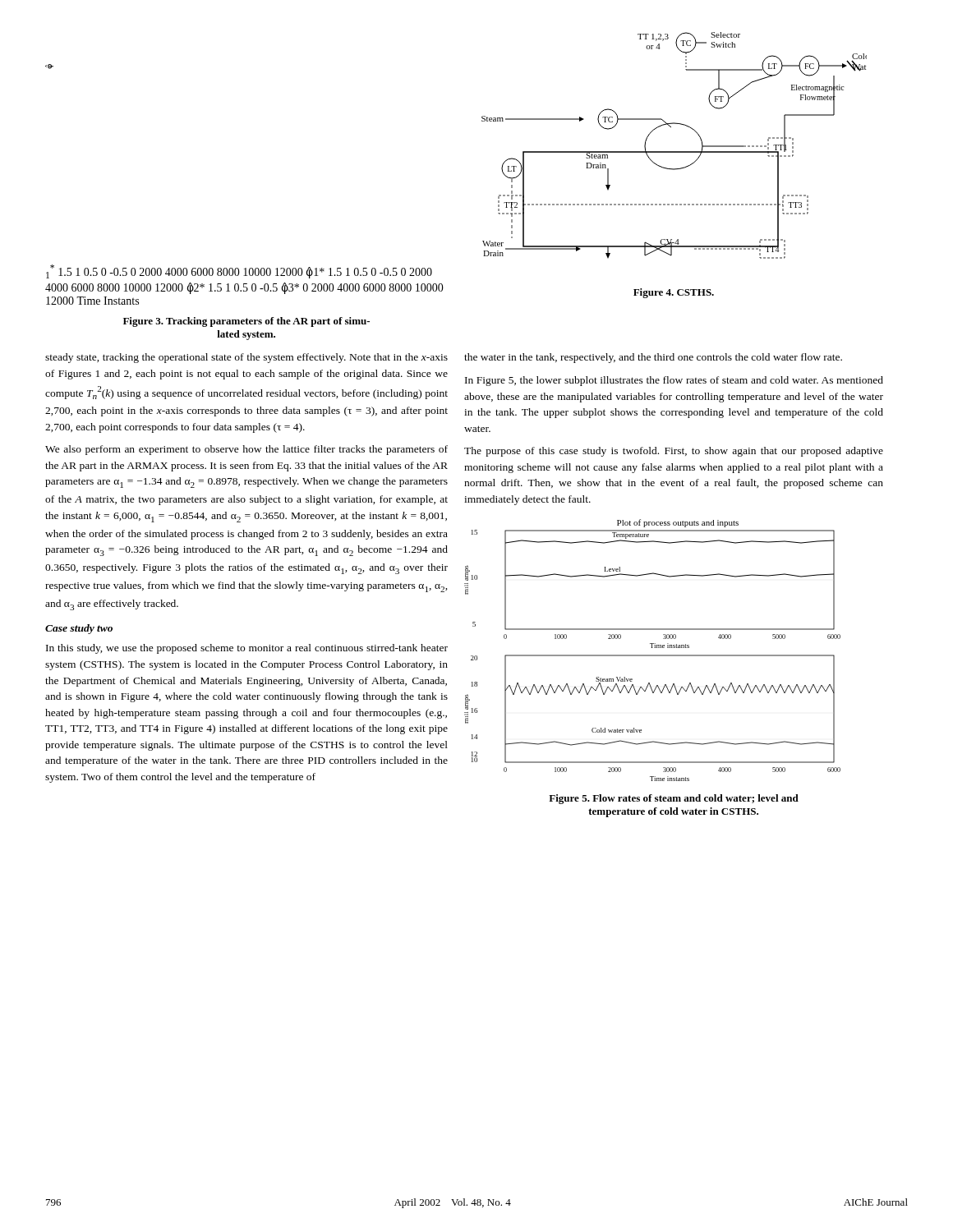Click the passage that begins "In this study, we use the proposed"

click(246, 712)
